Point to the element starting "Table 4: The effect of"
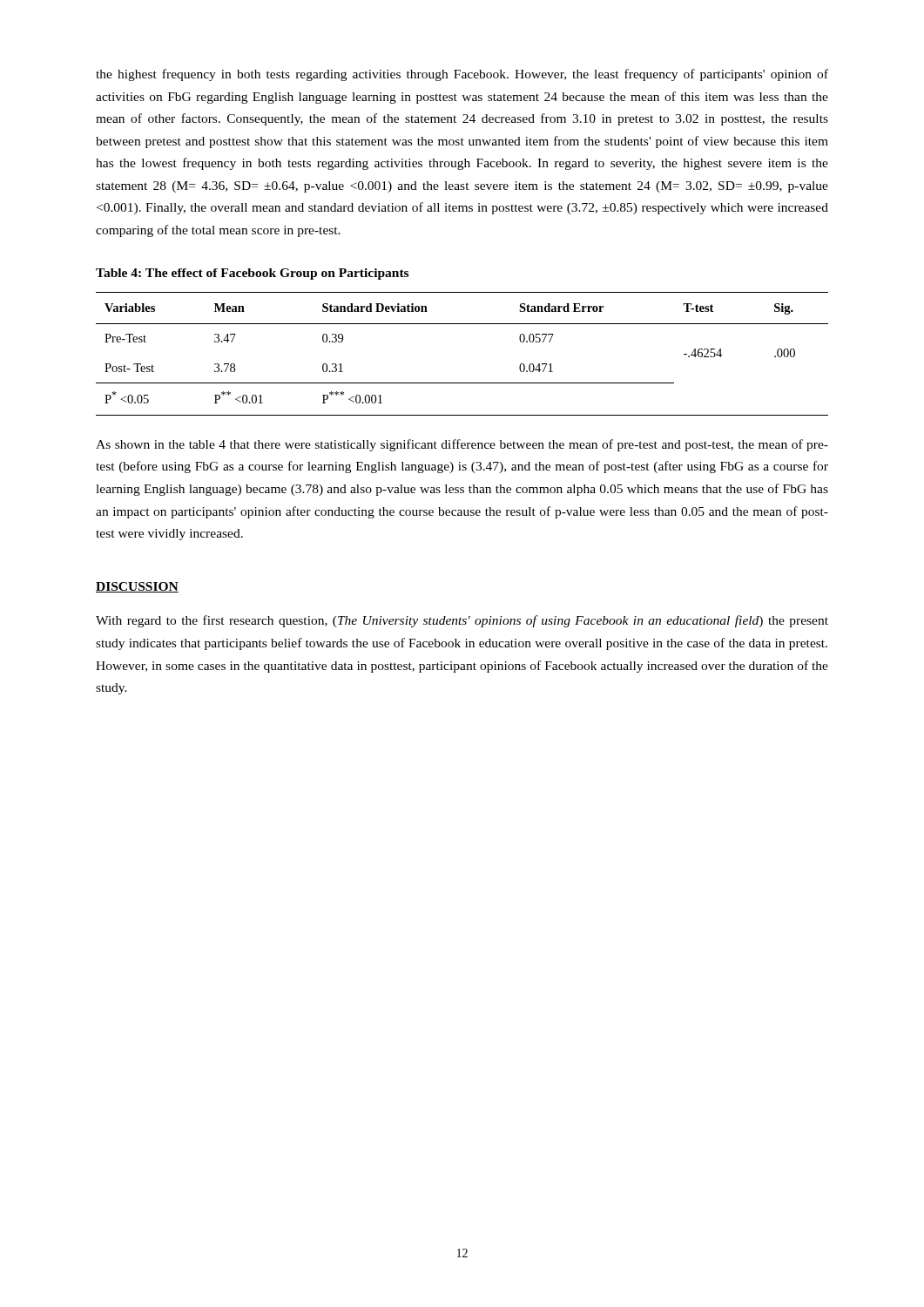 [x=252, y=272]
